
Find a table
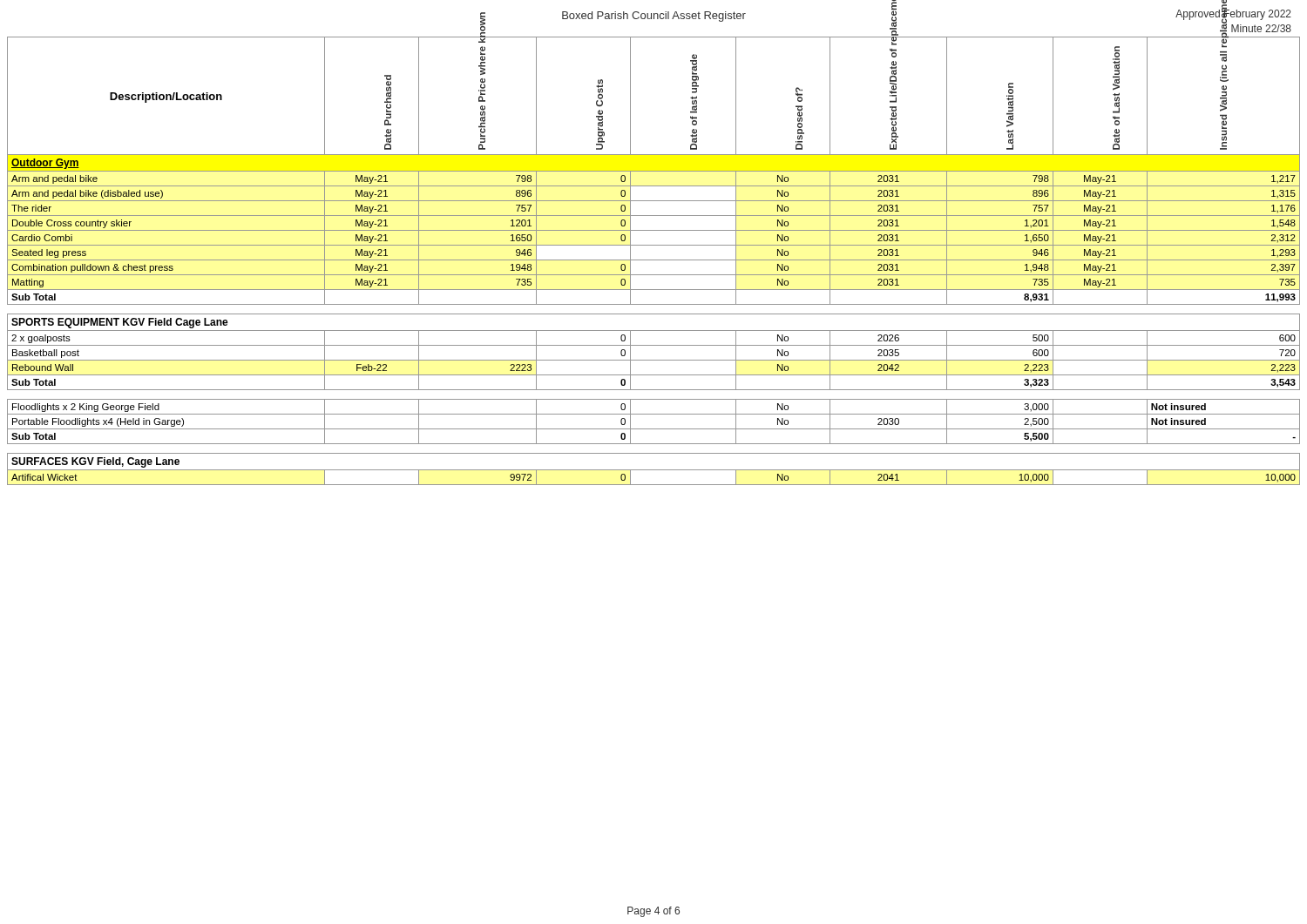[654, 468]
